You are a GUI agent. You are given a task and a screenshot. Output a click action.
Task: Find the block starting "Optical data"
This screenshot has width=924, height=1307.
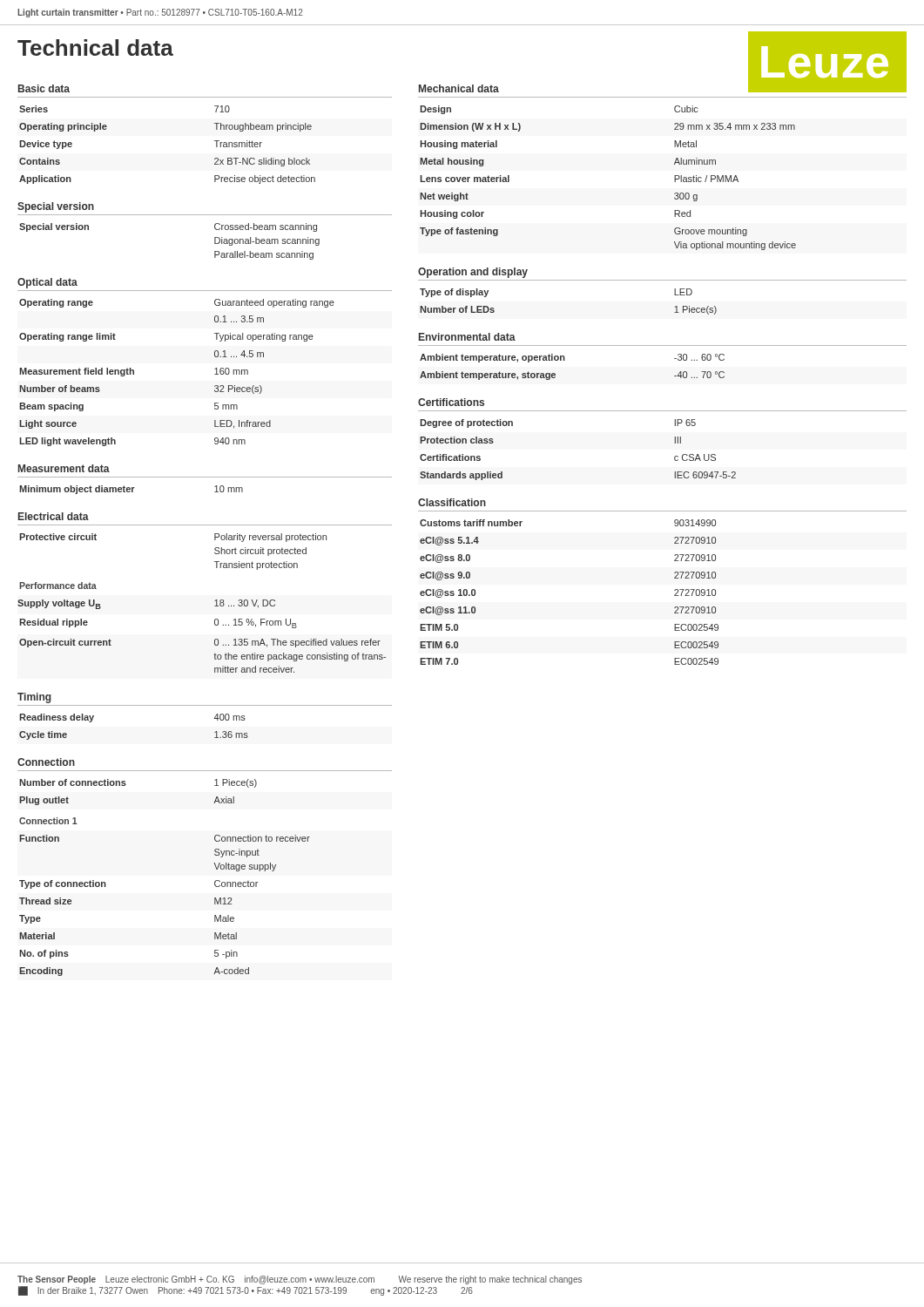[47, 282]
